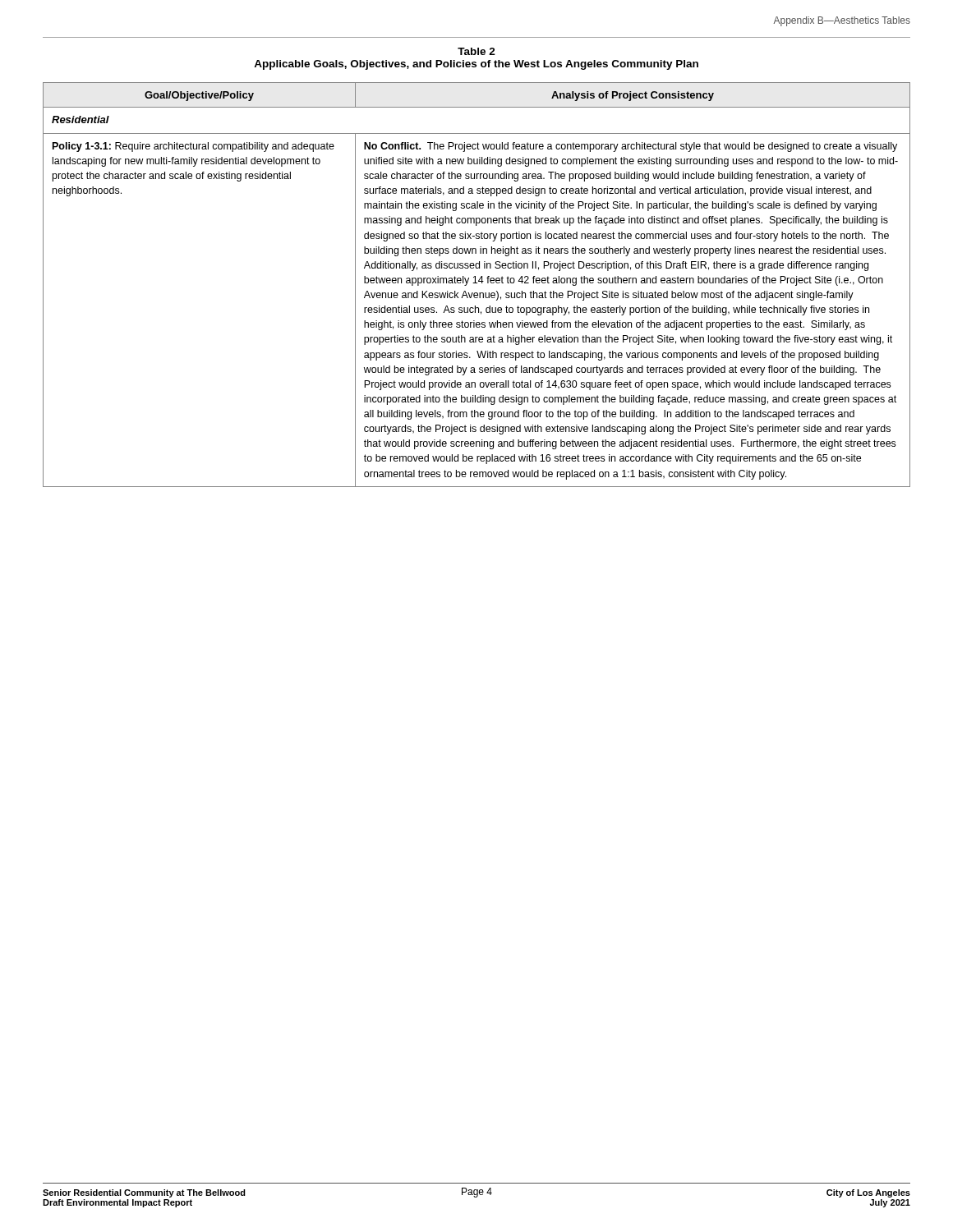Locate a table
Screen dimensions: 1232x953
476,616
